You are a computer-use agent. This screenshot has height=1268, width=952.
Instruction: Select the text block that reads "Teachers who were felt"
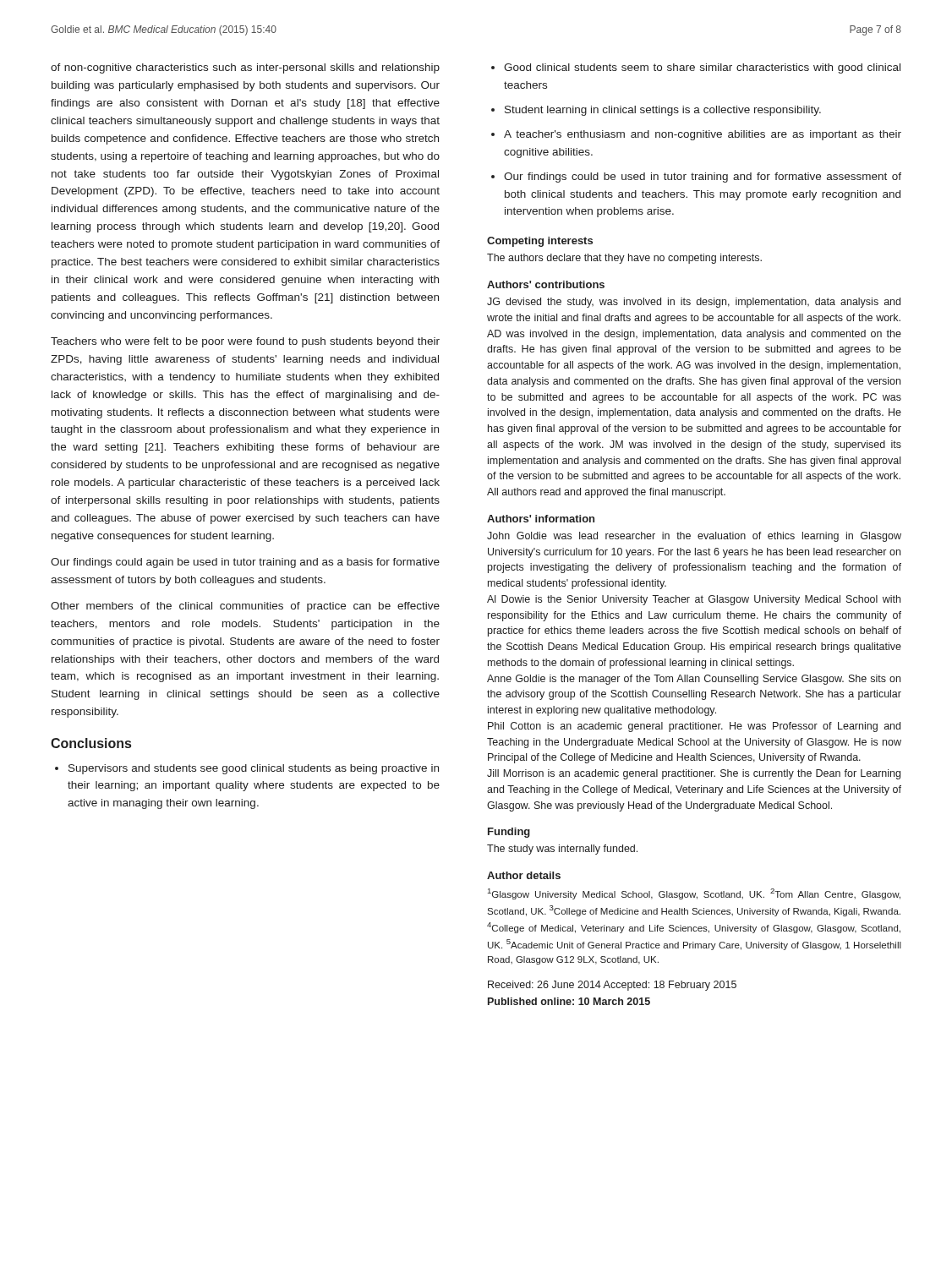coord(245,439)
